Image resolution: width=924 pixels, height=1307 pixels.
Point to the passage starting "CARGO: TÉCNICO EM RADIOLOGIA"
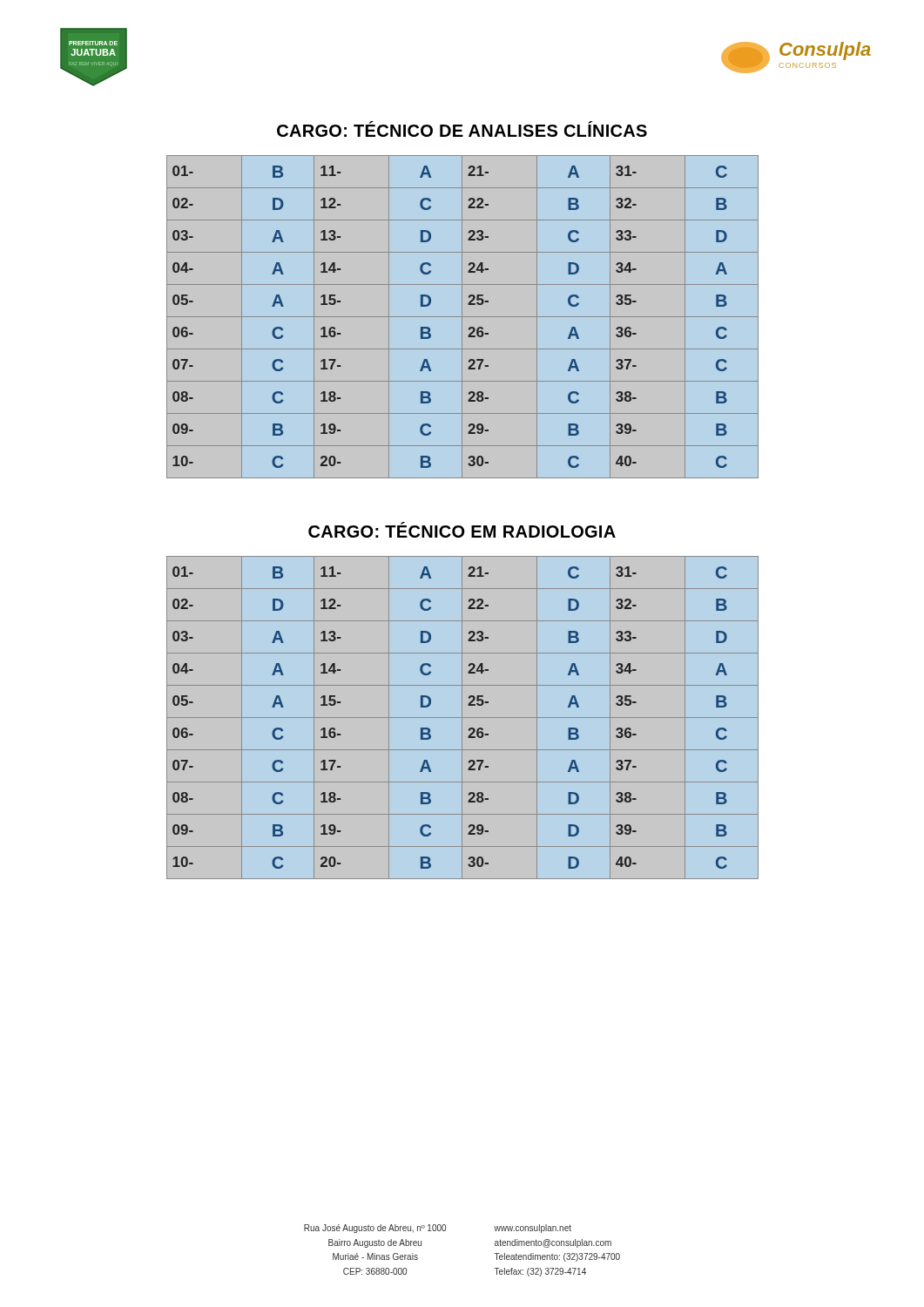click(462, 531)
